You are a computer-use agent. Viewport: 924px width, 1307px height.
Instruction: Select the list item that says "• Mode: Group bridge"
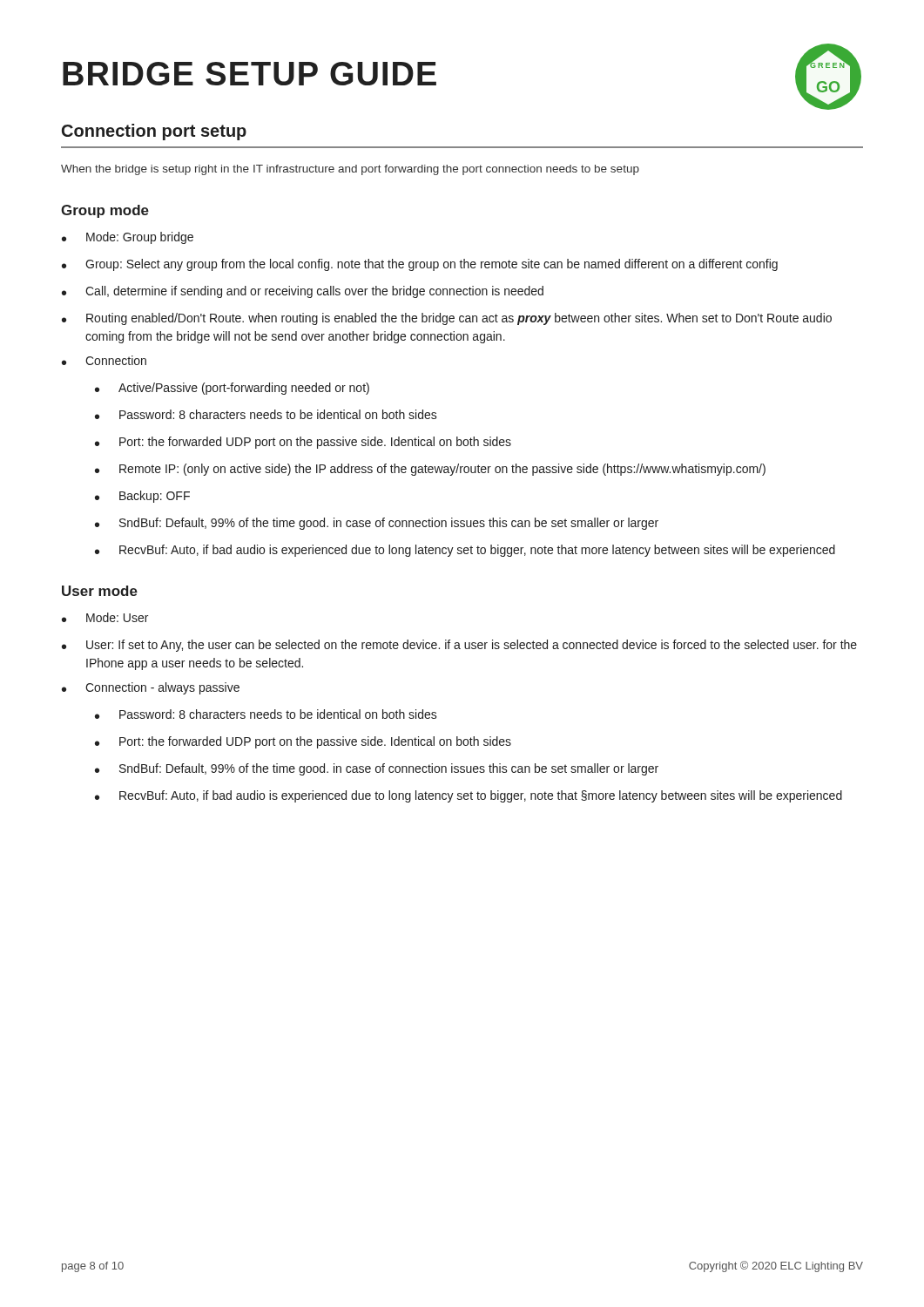tap(128, 238)
